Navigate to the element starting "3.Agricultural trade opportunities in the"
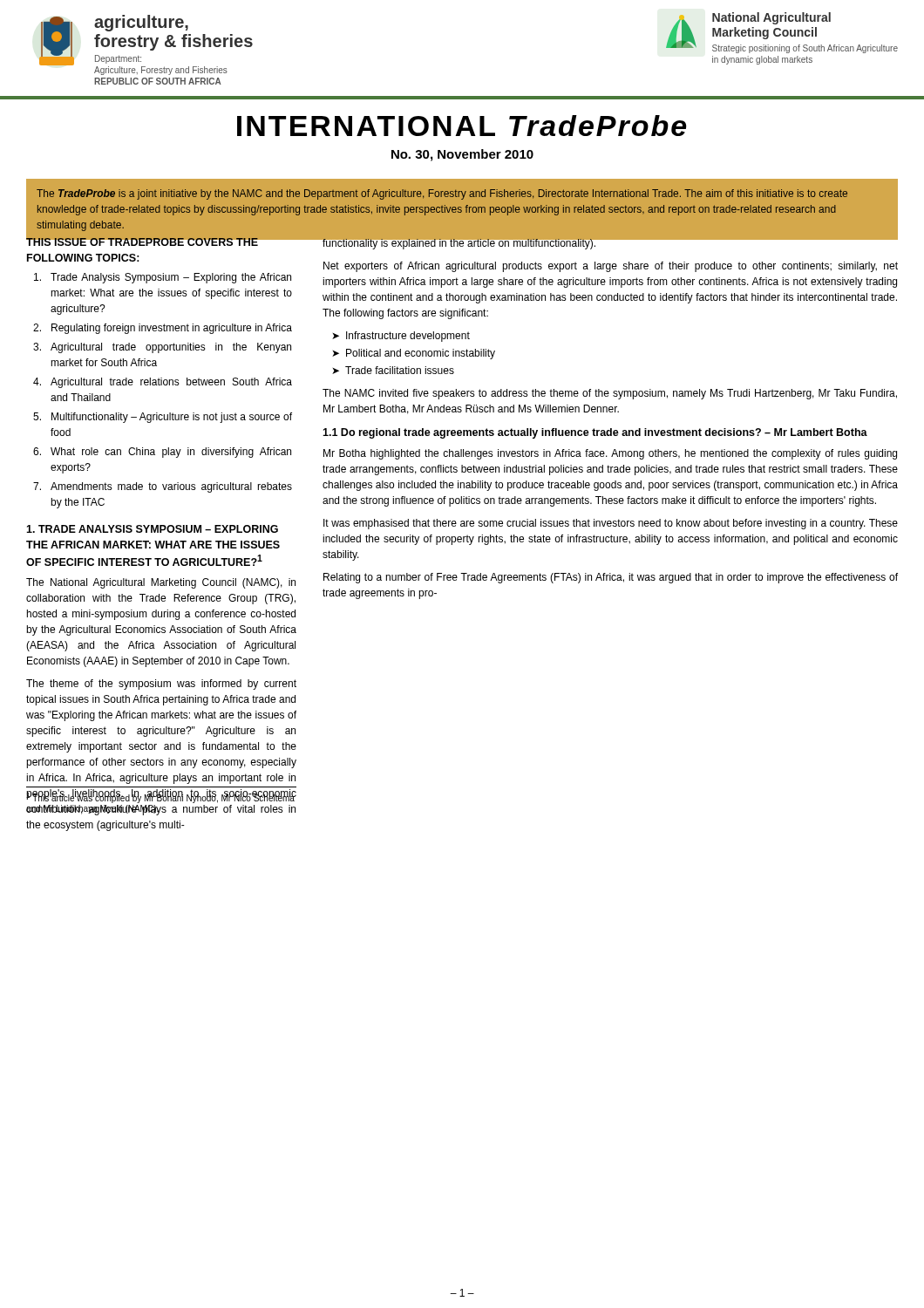The height and width of the screenshot is (1308, 924). (163, 355)
